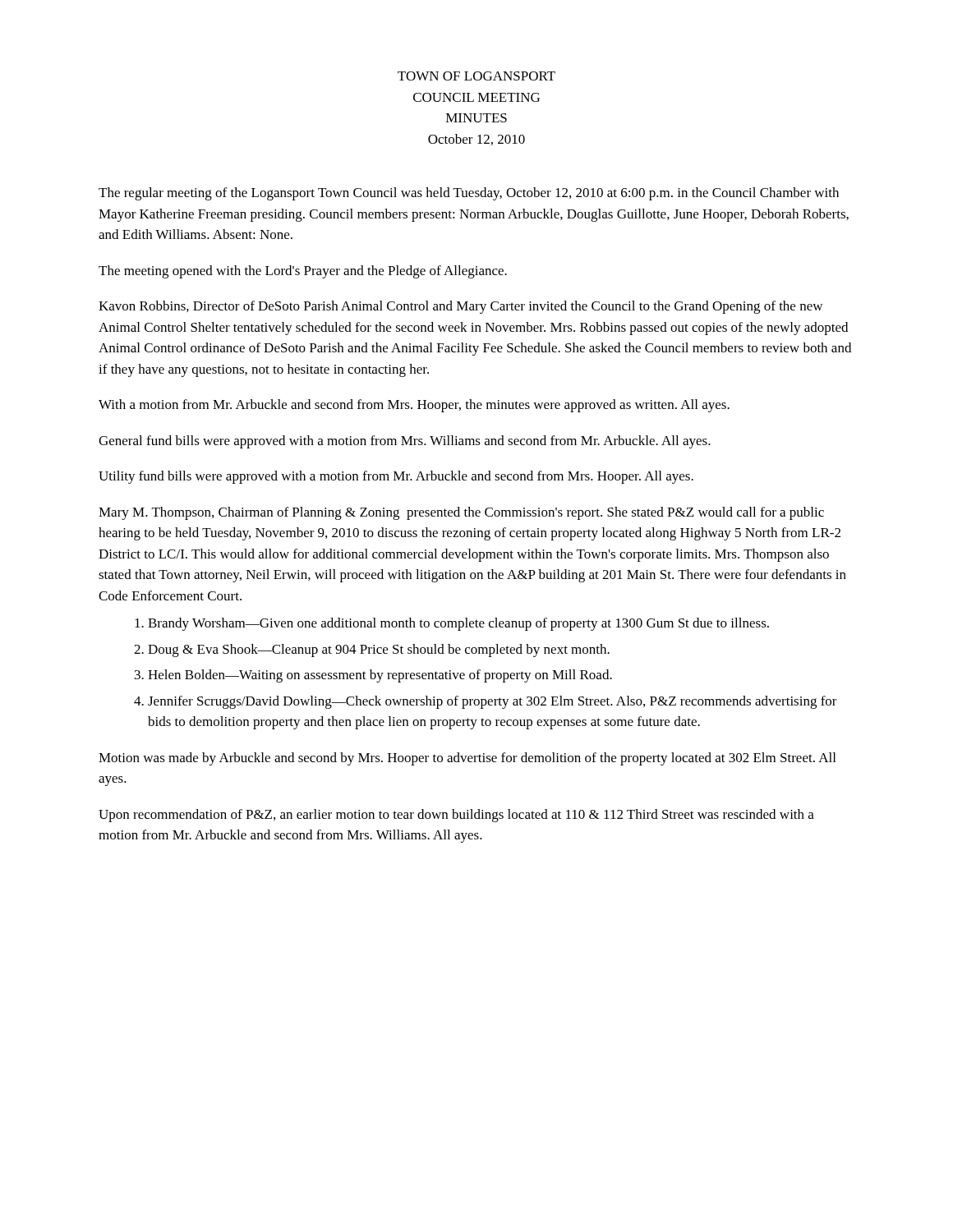
Task: Find the element starting "Jennifer Scruggs/David Dowling—Check ownership of property at 302"
Action: [501, 711]
